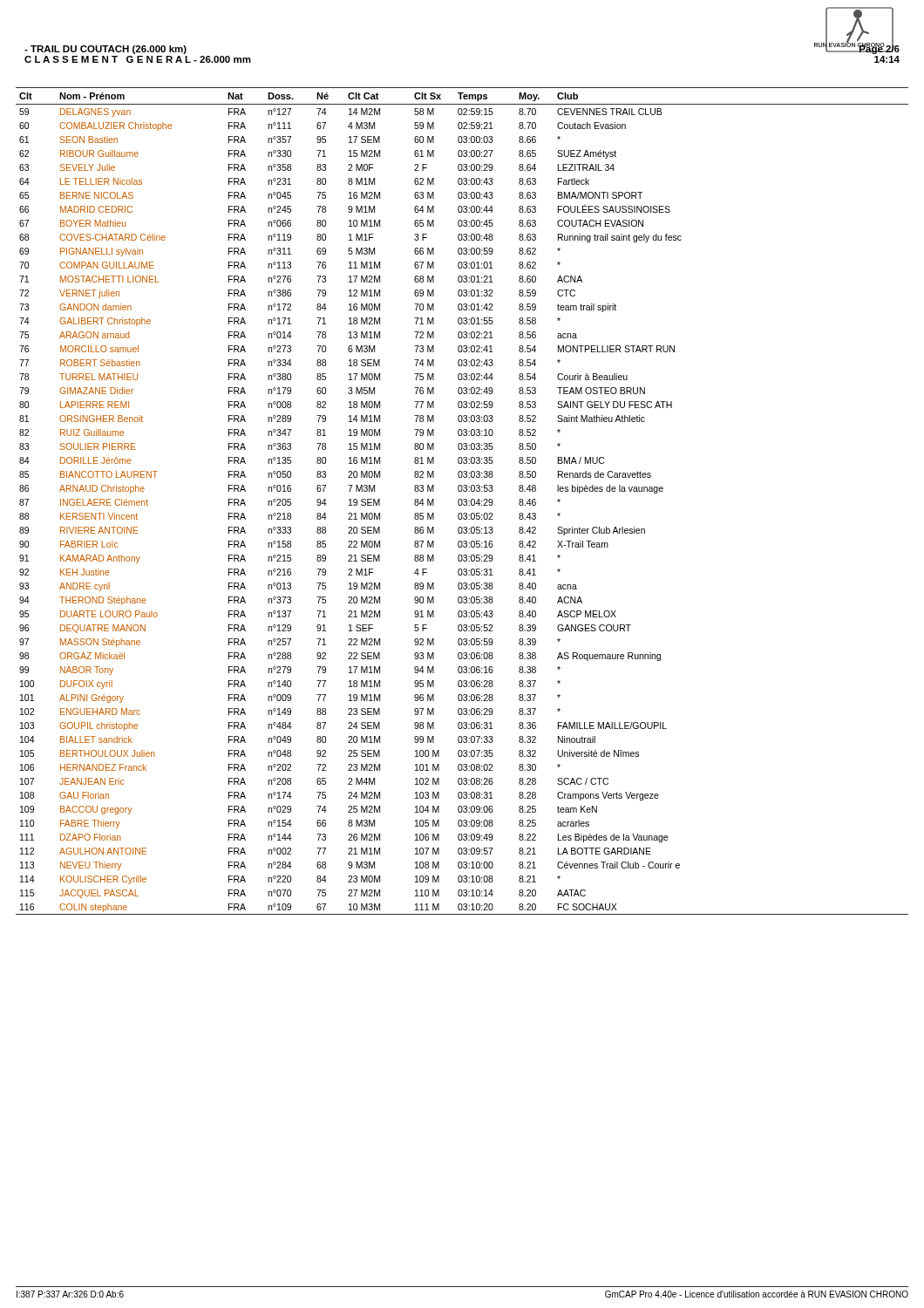The image size is (924, 1308).
Task: Find a logo
Action: coord(856,30)
